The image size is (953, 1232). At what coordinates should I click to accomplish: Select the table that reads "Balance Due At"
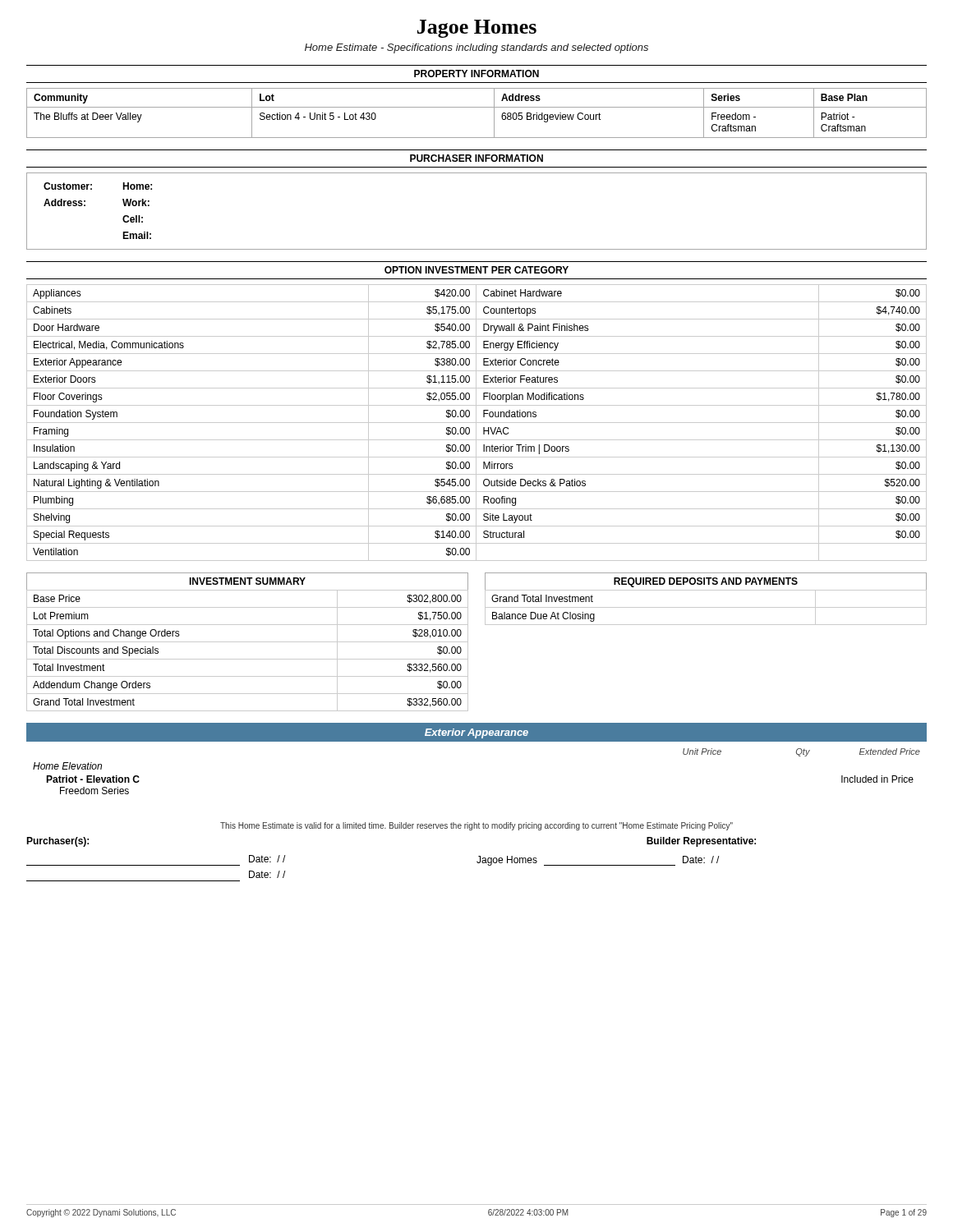pos(706,607)
